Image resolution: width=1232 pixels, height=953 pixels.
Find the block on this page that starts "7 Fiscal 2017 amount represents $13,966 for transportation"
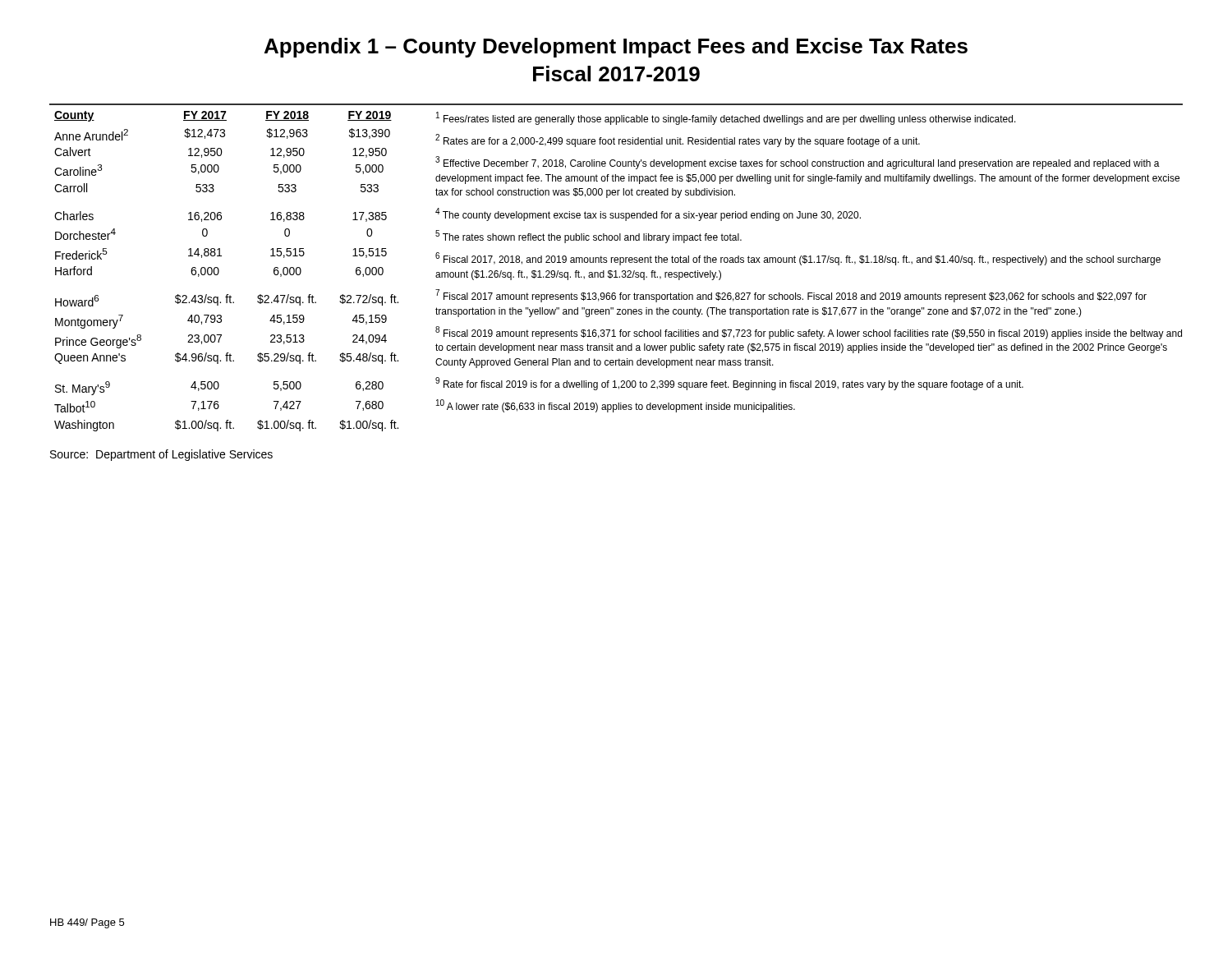[x=791, y=303]
